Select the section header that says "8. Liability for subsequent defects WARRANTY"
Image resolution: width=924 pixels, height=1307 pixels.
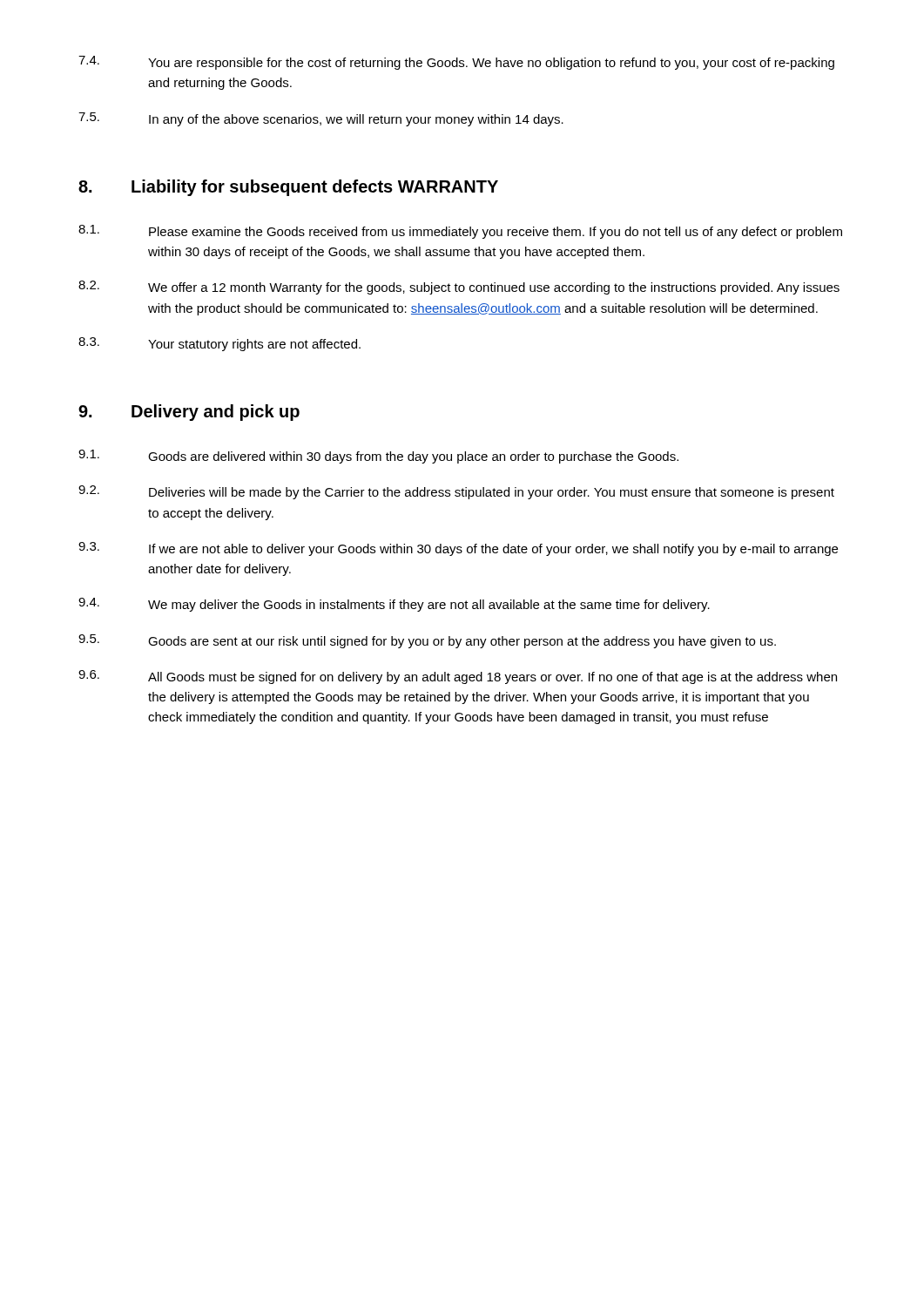288,187
